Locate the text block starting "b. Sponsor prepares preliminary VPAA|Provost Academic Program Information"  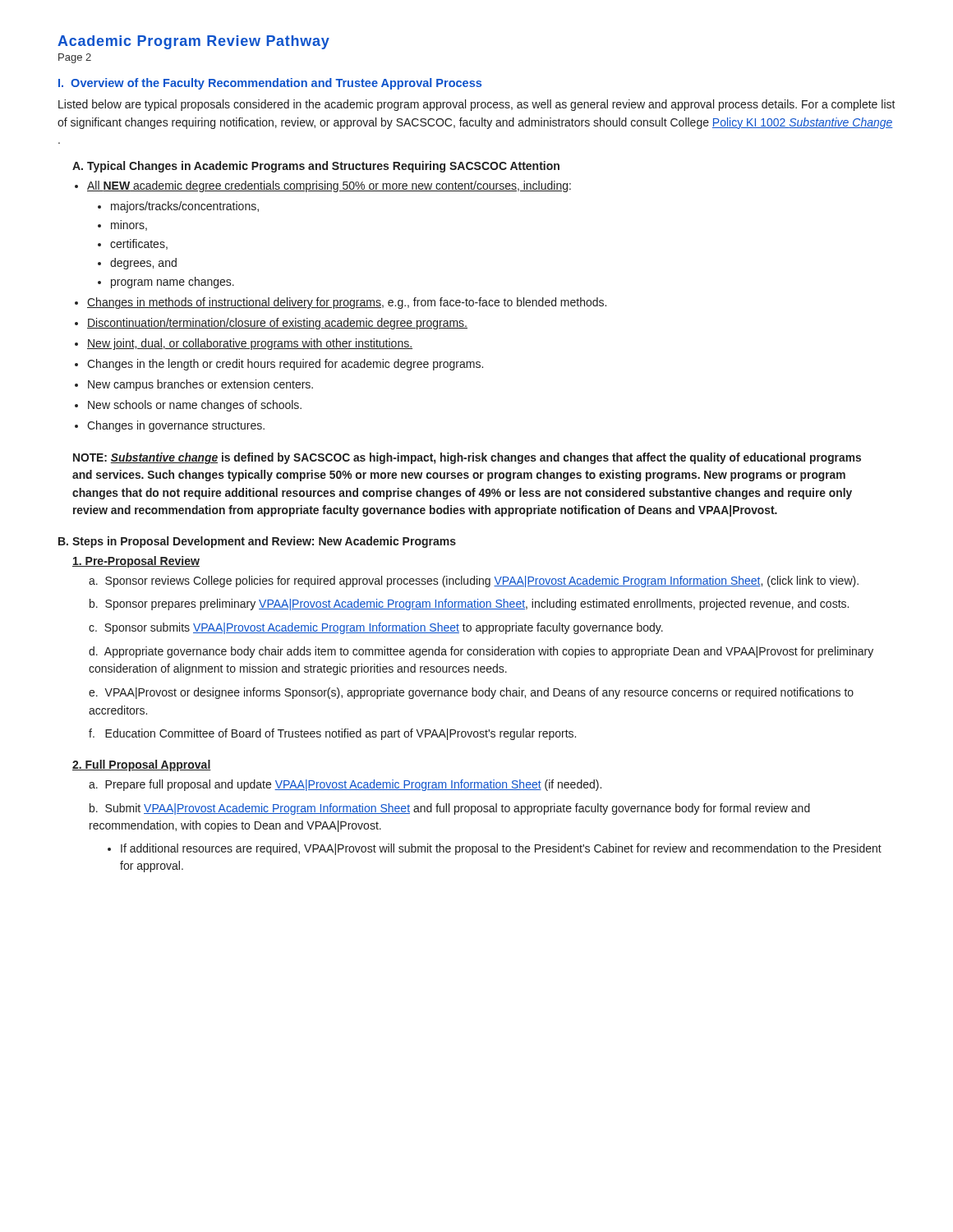pos(469,604)
